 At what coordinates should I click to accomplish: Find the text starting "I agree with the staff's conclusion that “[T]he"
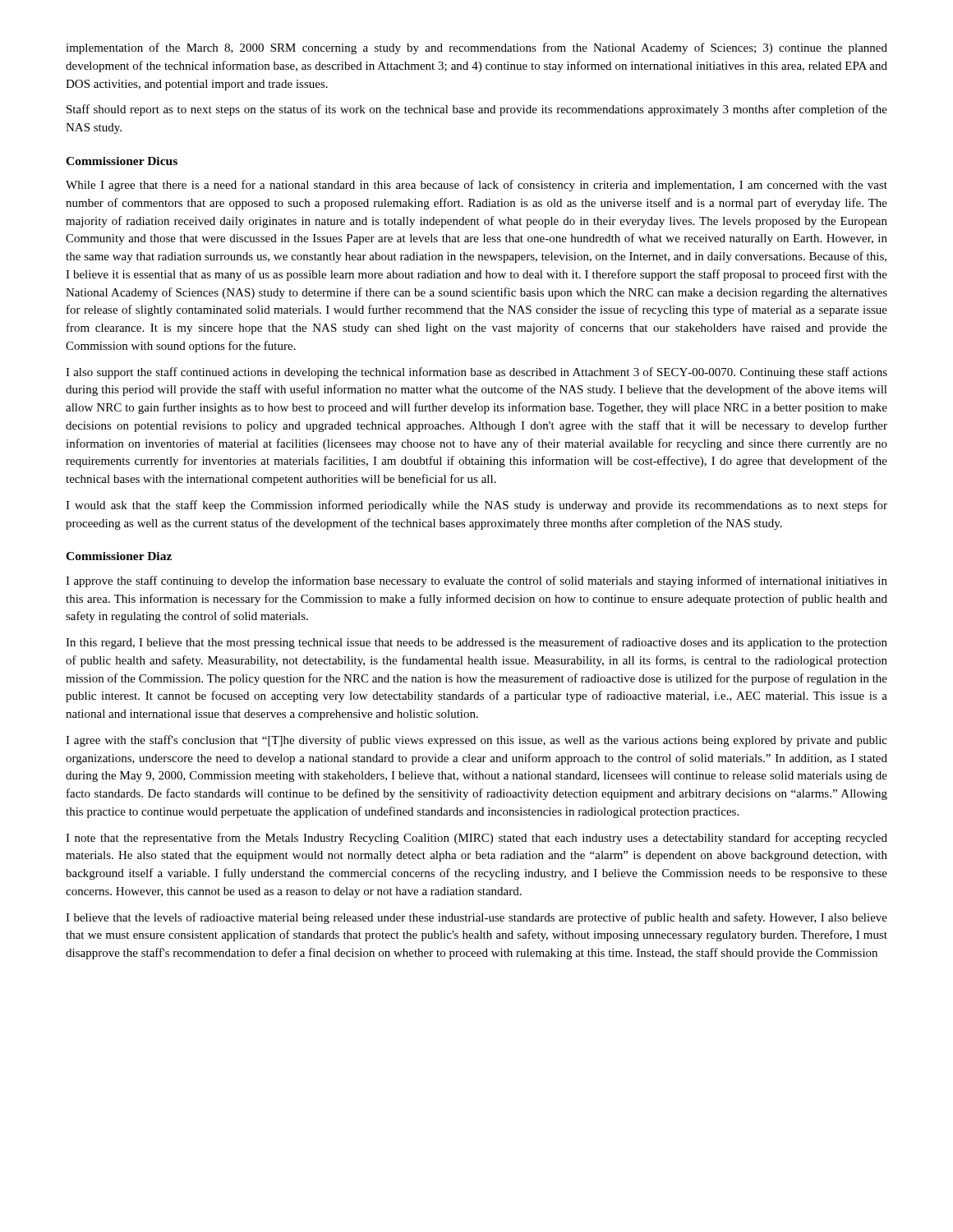click(x=476, y=776)
